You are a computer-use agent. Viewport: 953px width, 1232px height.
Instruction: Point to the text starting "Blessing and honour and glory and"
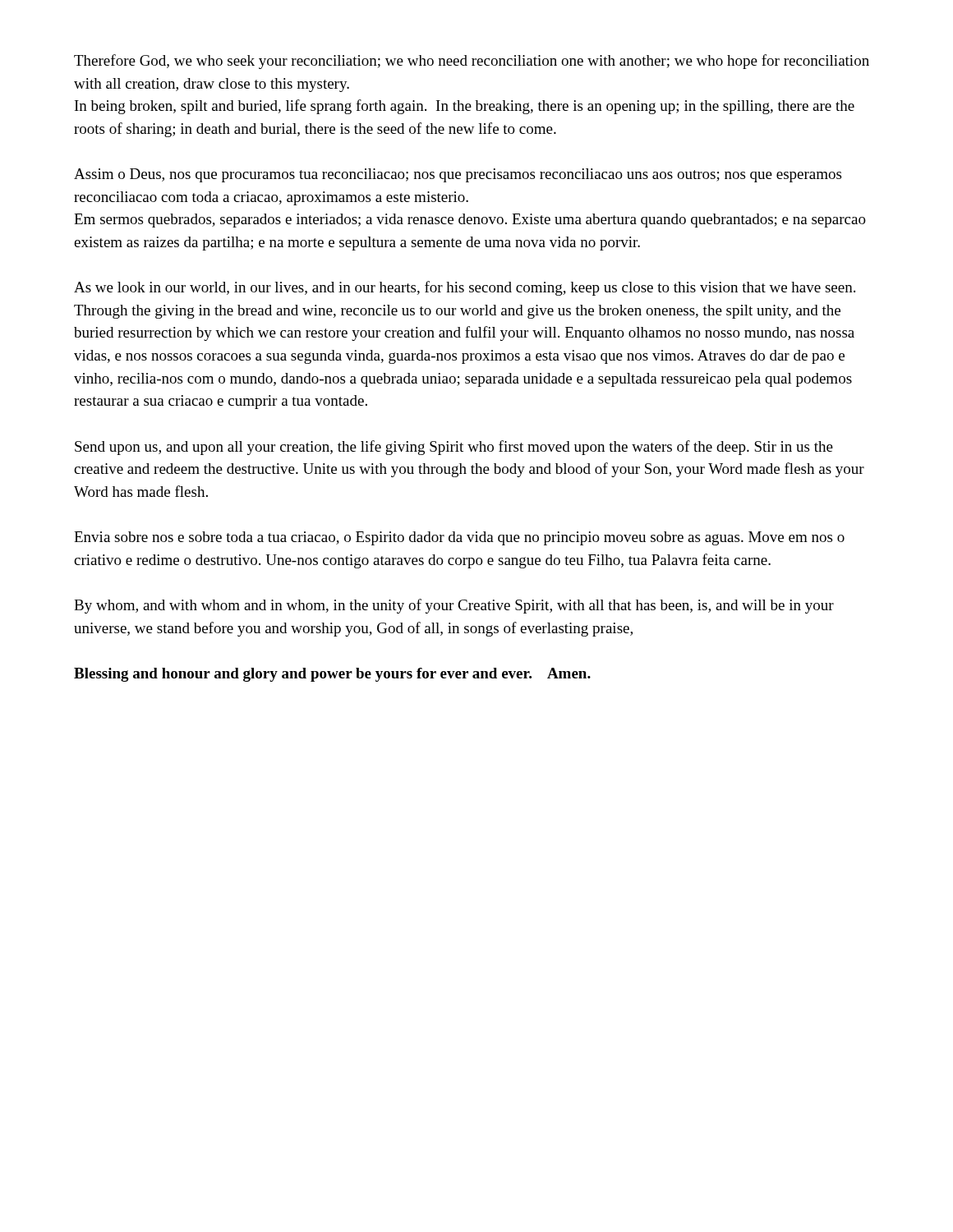(476, 674)
